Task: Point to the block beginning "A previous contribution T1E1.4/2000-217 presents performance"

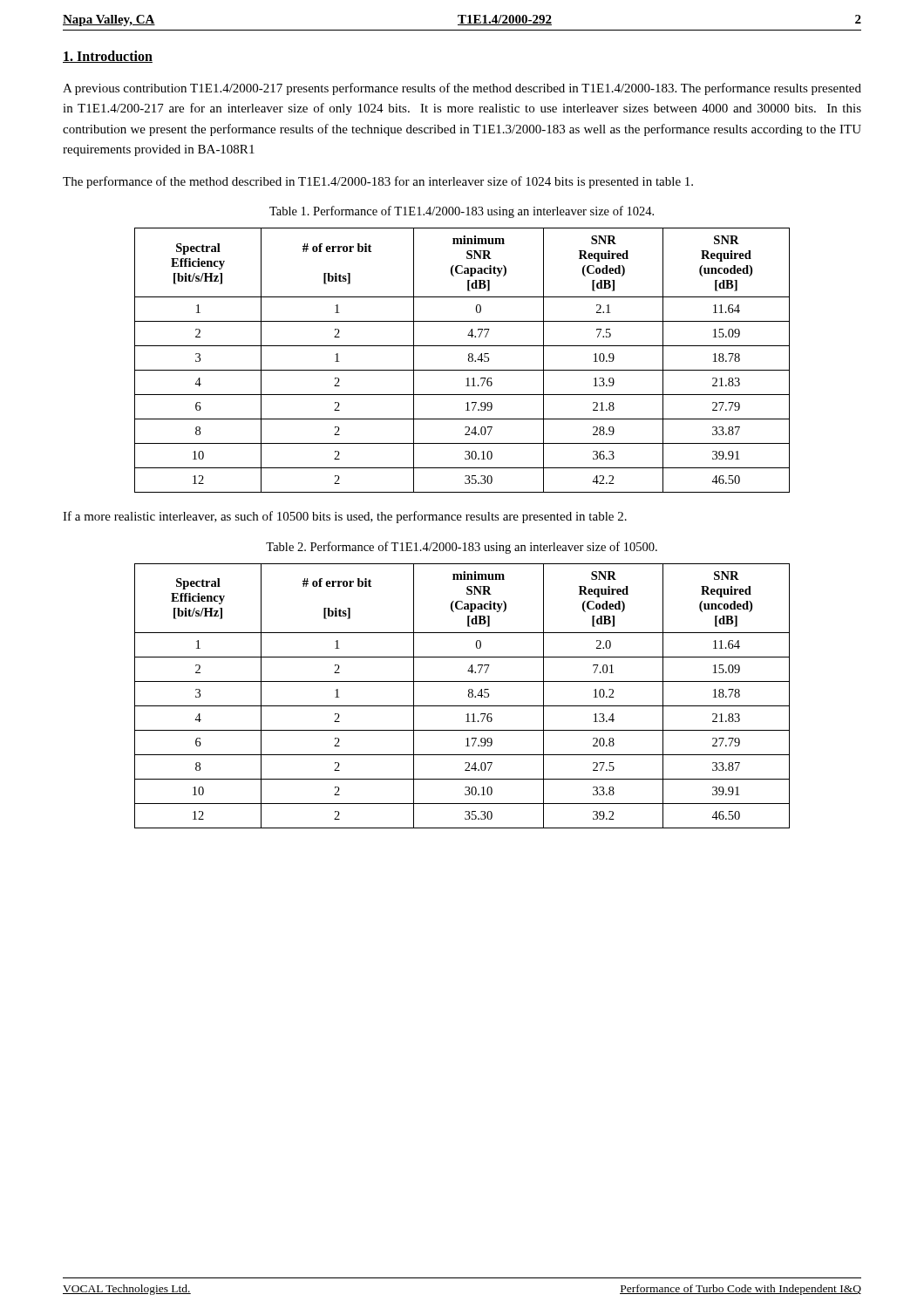Action: (x=462, y=119)
